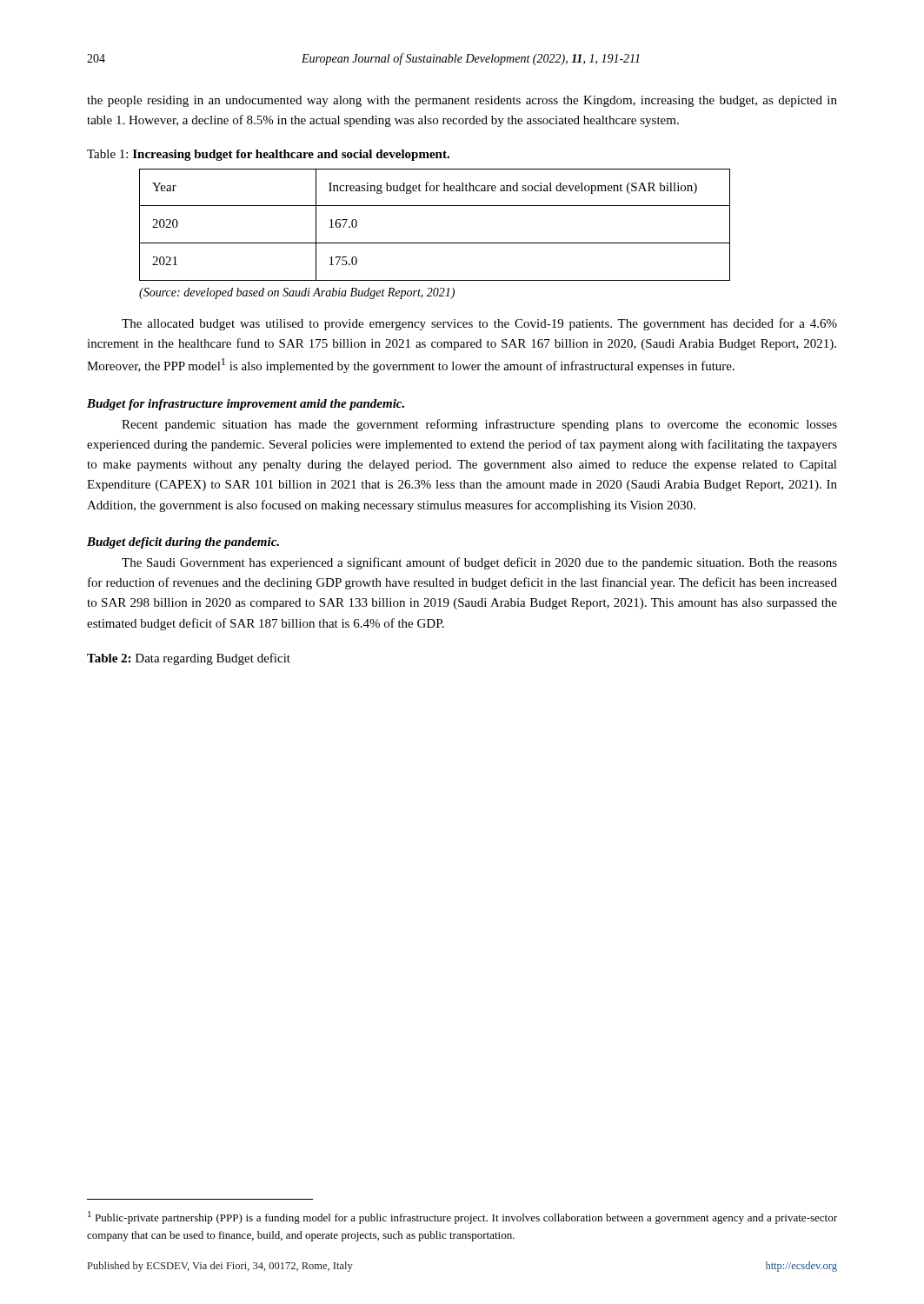The height and width of the screenshot is (1304, 924).
Task: Find the block on this page that starts "Recent pandemic situation has made the"
Action: (462, 464)
